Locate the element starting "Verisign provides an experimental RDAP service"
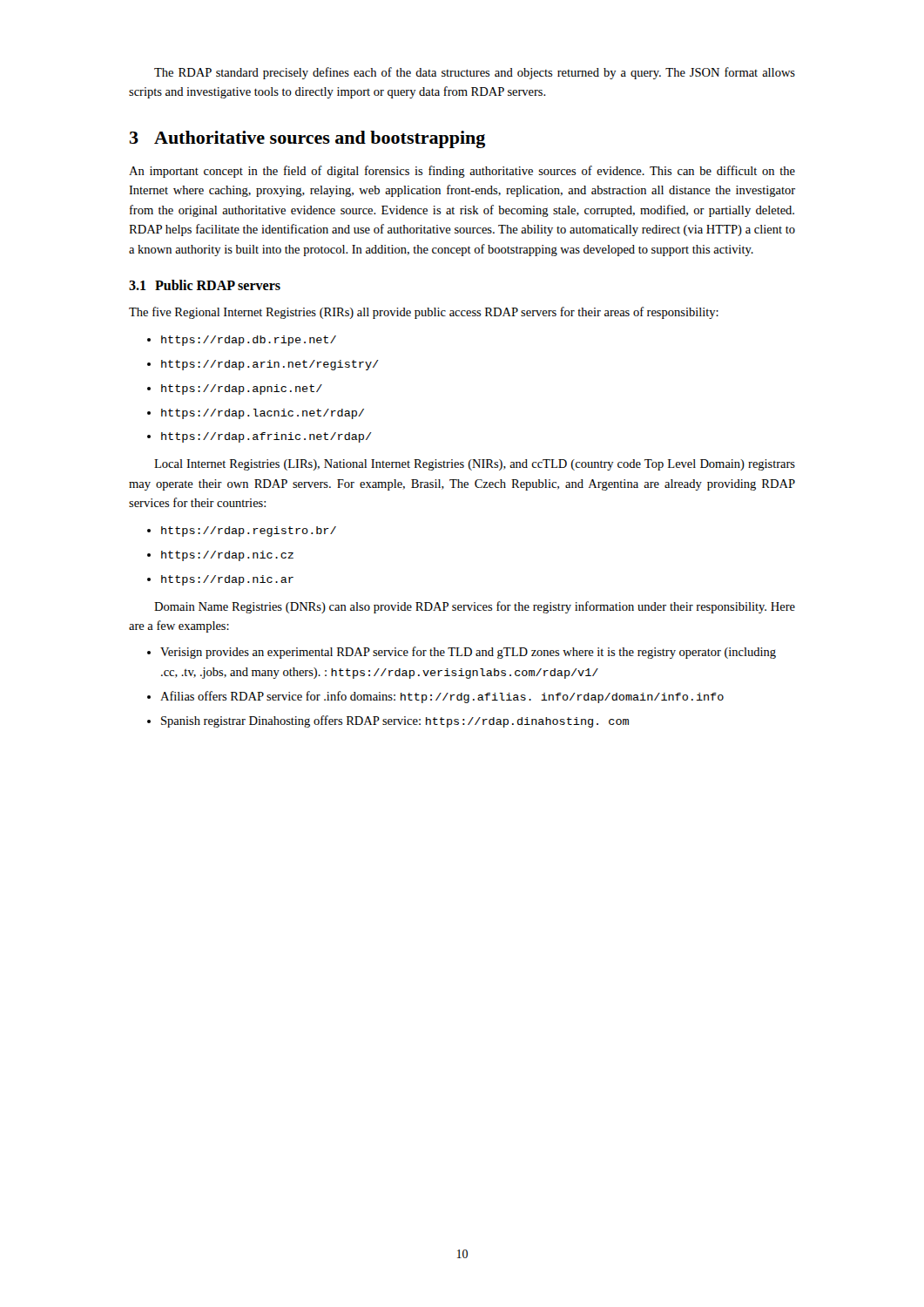 (468, 662)
